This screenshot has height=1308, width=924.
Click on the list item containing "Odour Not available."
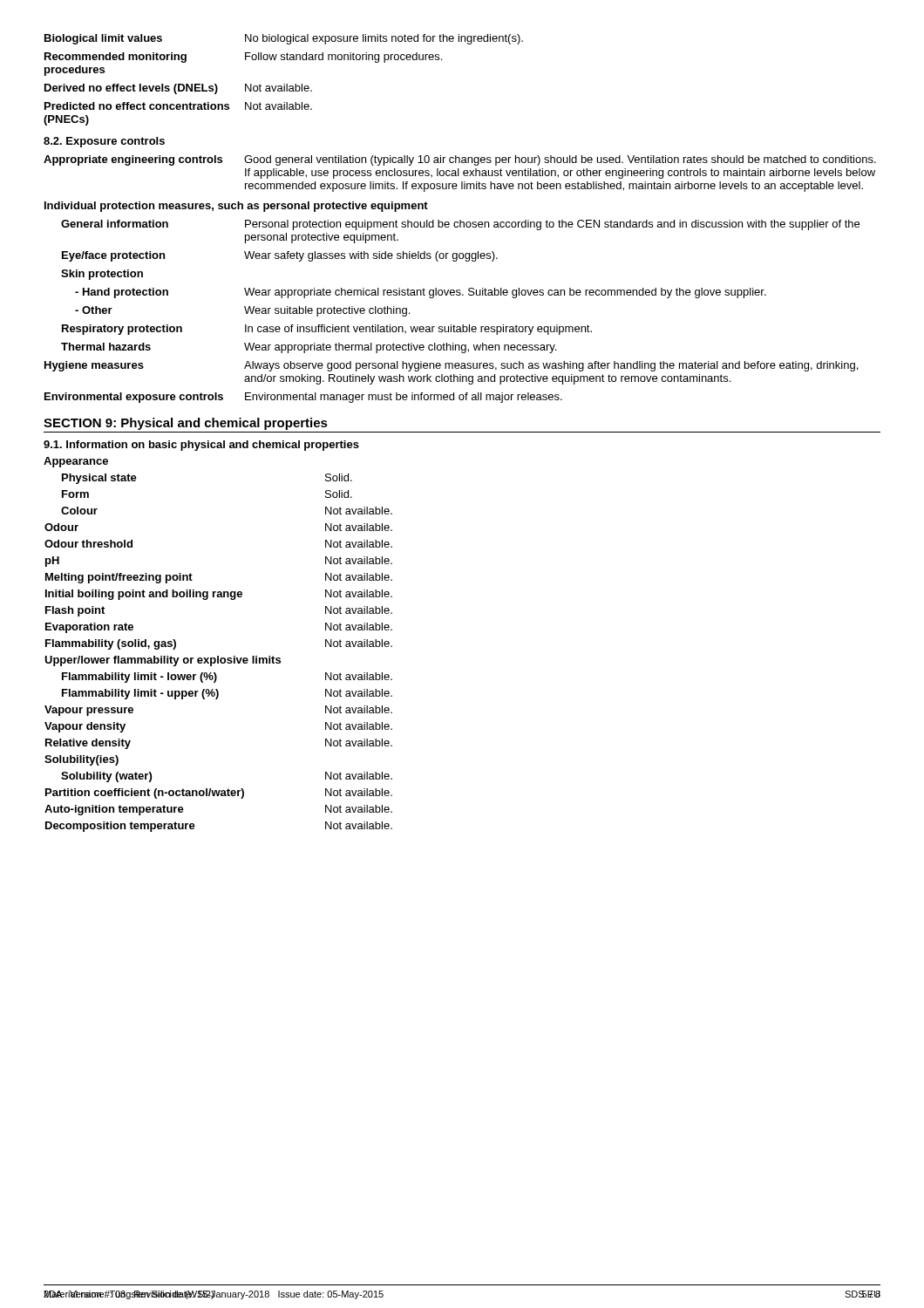(63, 526)
